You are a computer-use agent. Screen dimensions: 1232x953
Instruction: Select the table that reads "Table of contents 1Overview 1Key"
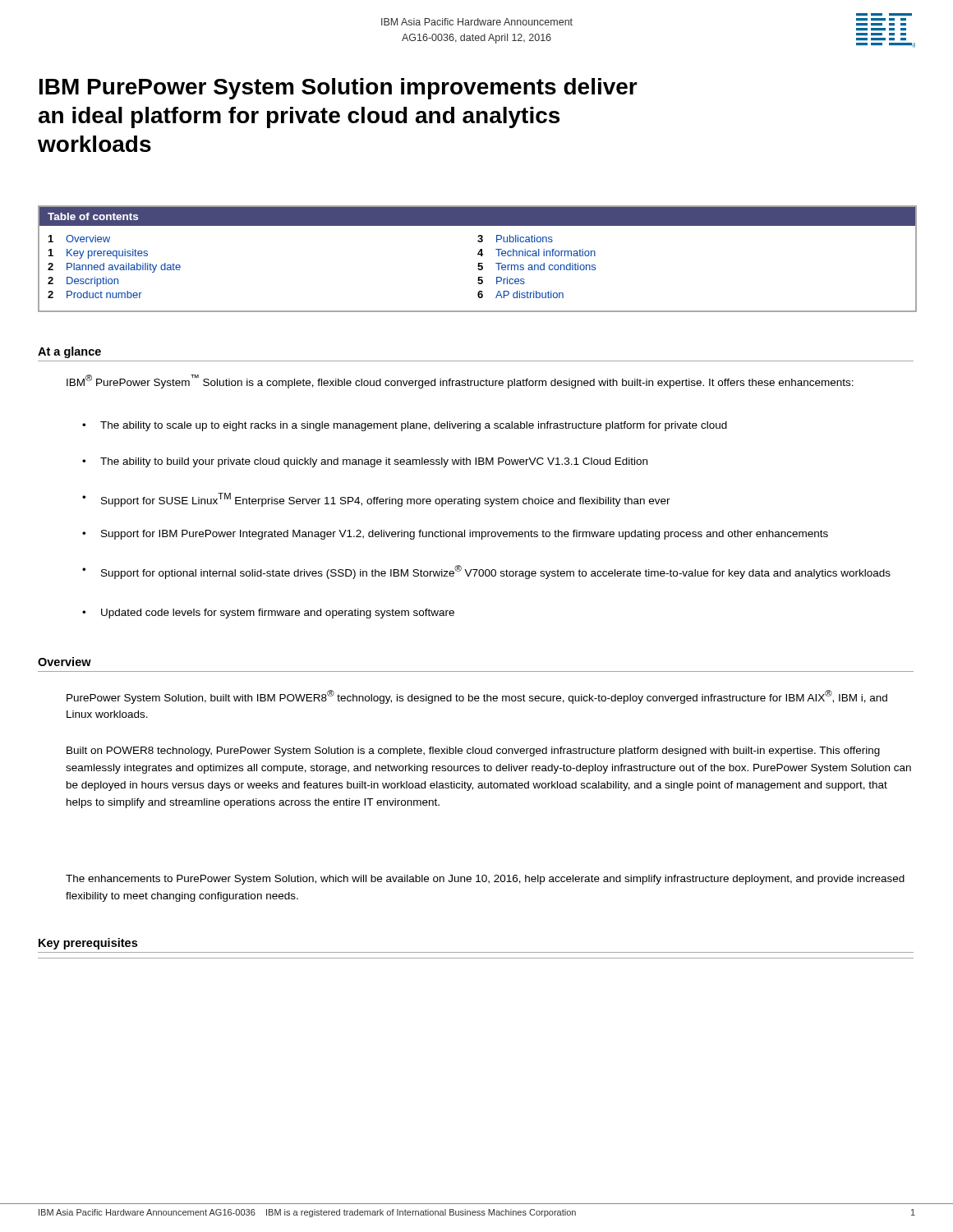click(x=477, y=259)
